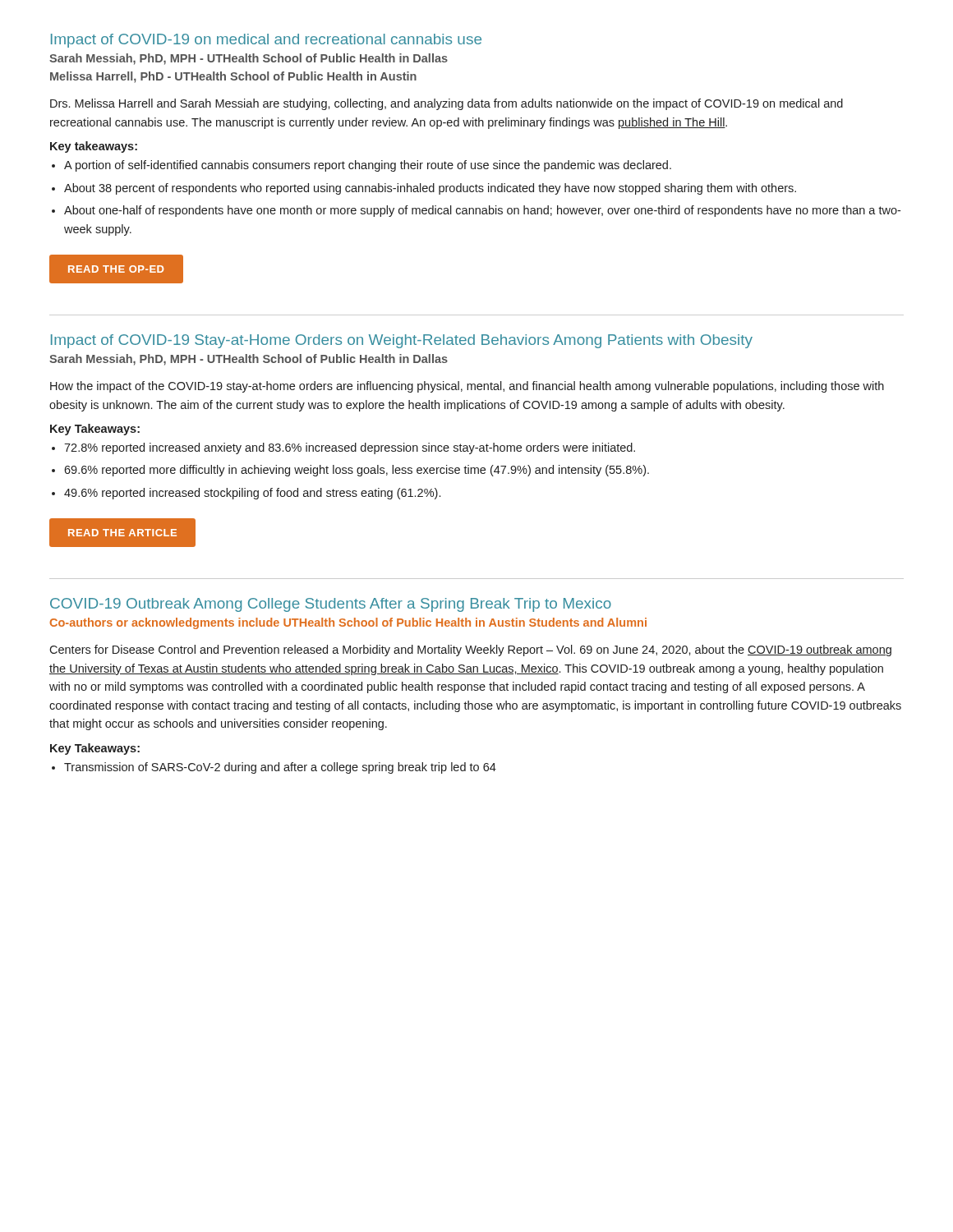The image size is (953, 1232).
Task: Find the block on this page that starts "72.8% reported increased anxiety and 83.6% increased"
Action: 350,448
